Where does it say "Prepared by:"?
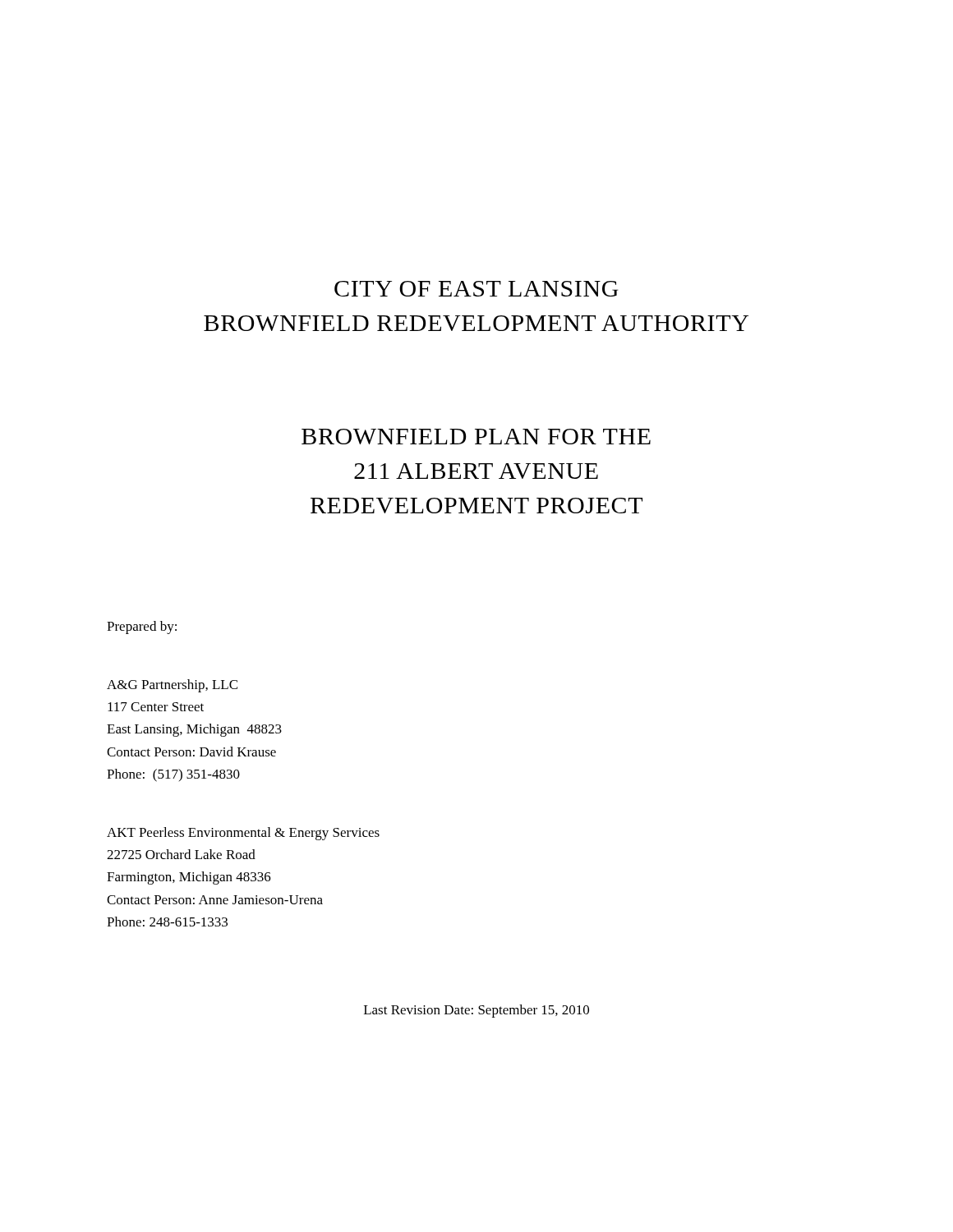 [142, 626]
